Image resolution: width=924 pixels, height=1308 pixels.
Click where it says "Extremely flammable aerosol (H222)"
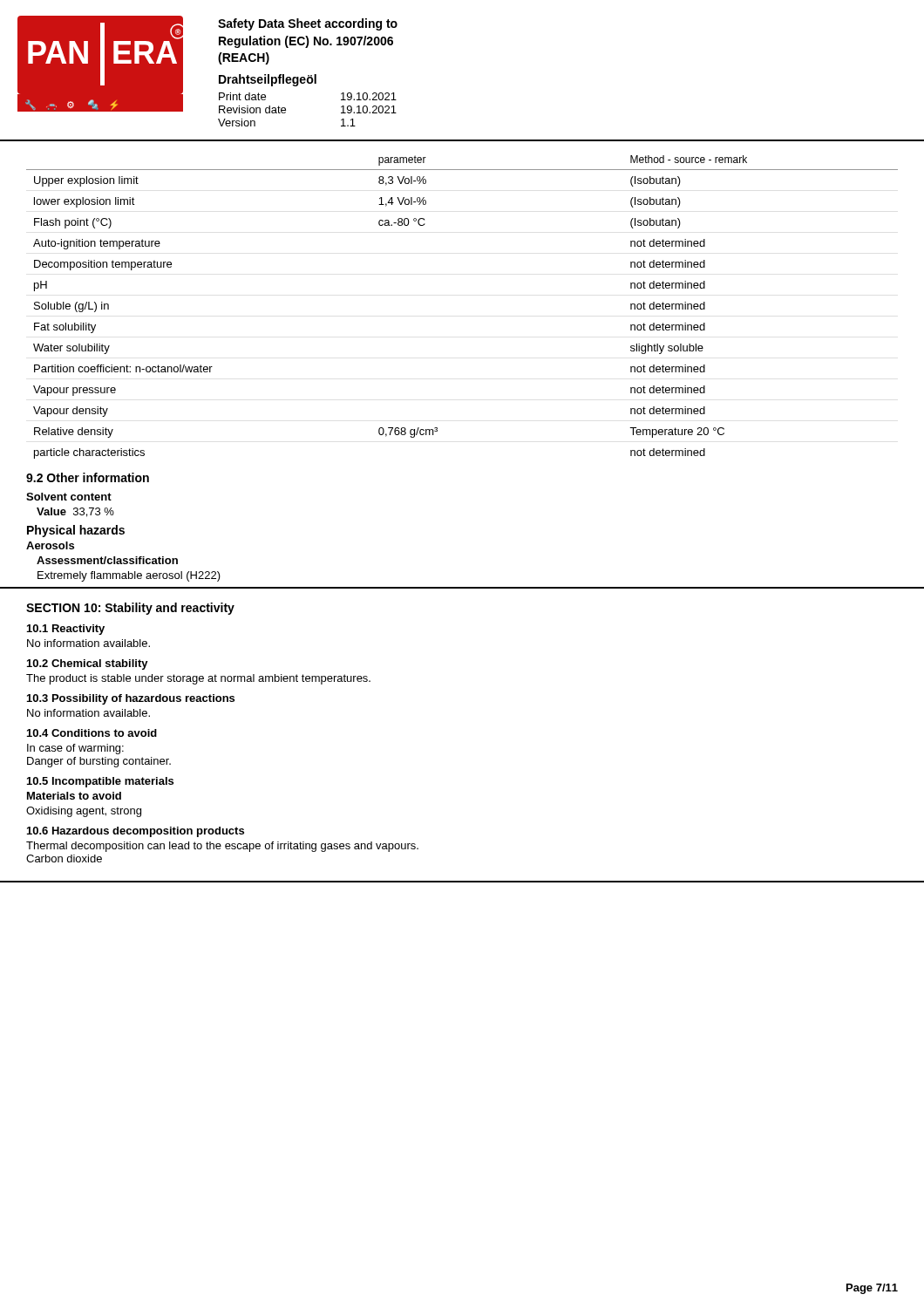pos(129,575)
